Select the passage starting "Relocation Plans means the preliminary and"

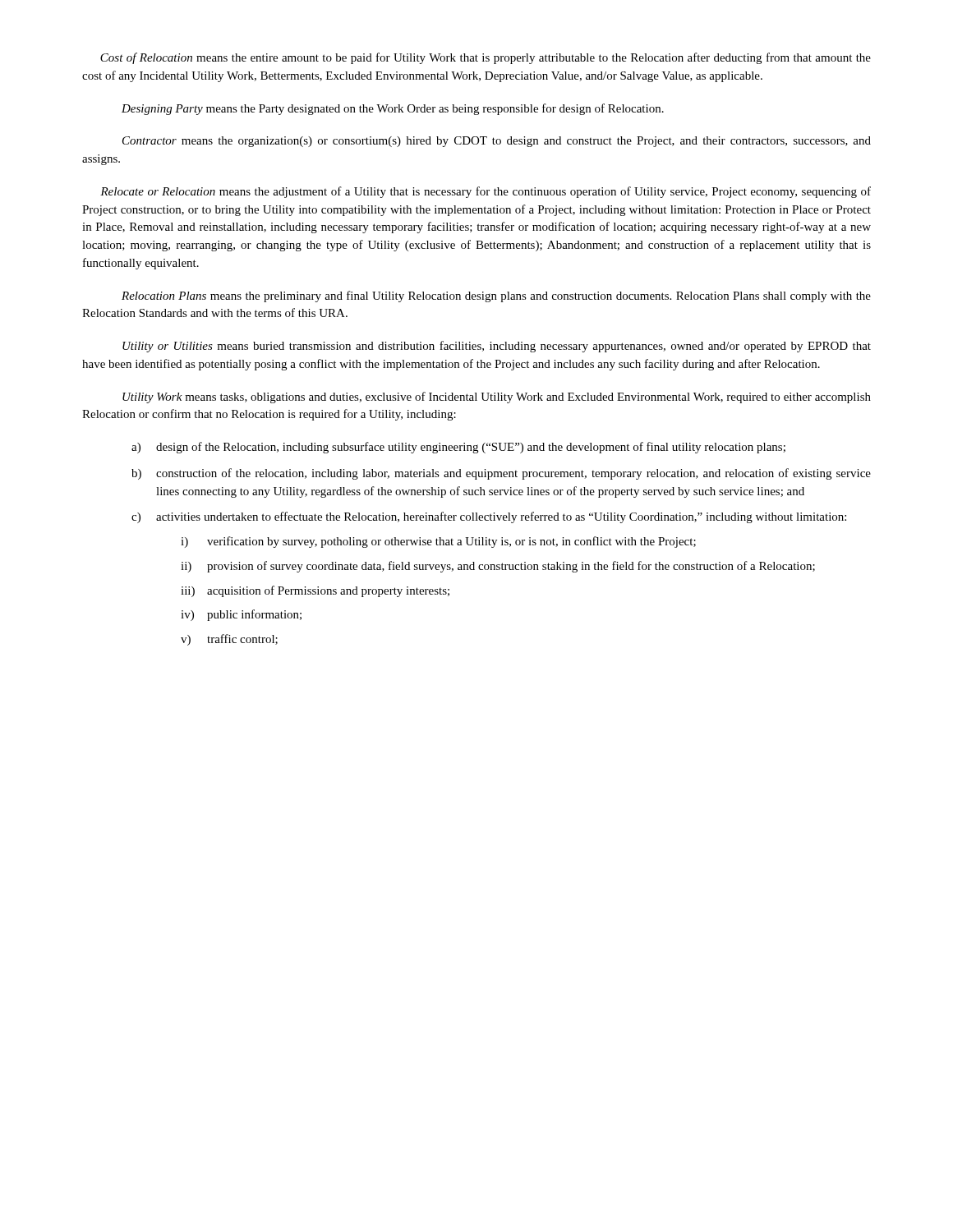476,304
